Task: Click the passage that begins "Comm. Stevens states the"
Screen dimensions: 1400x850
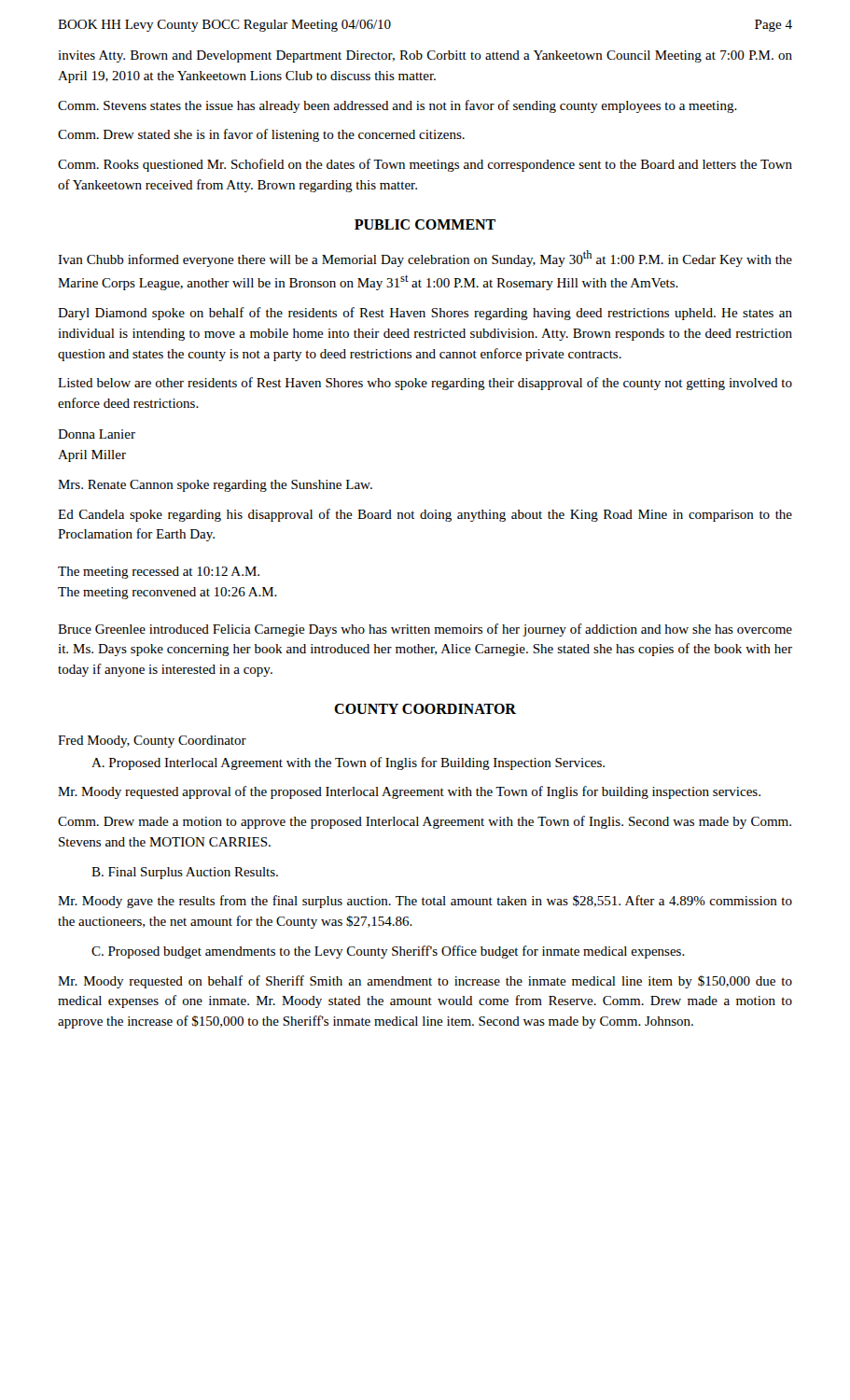Action: [425, 106]
